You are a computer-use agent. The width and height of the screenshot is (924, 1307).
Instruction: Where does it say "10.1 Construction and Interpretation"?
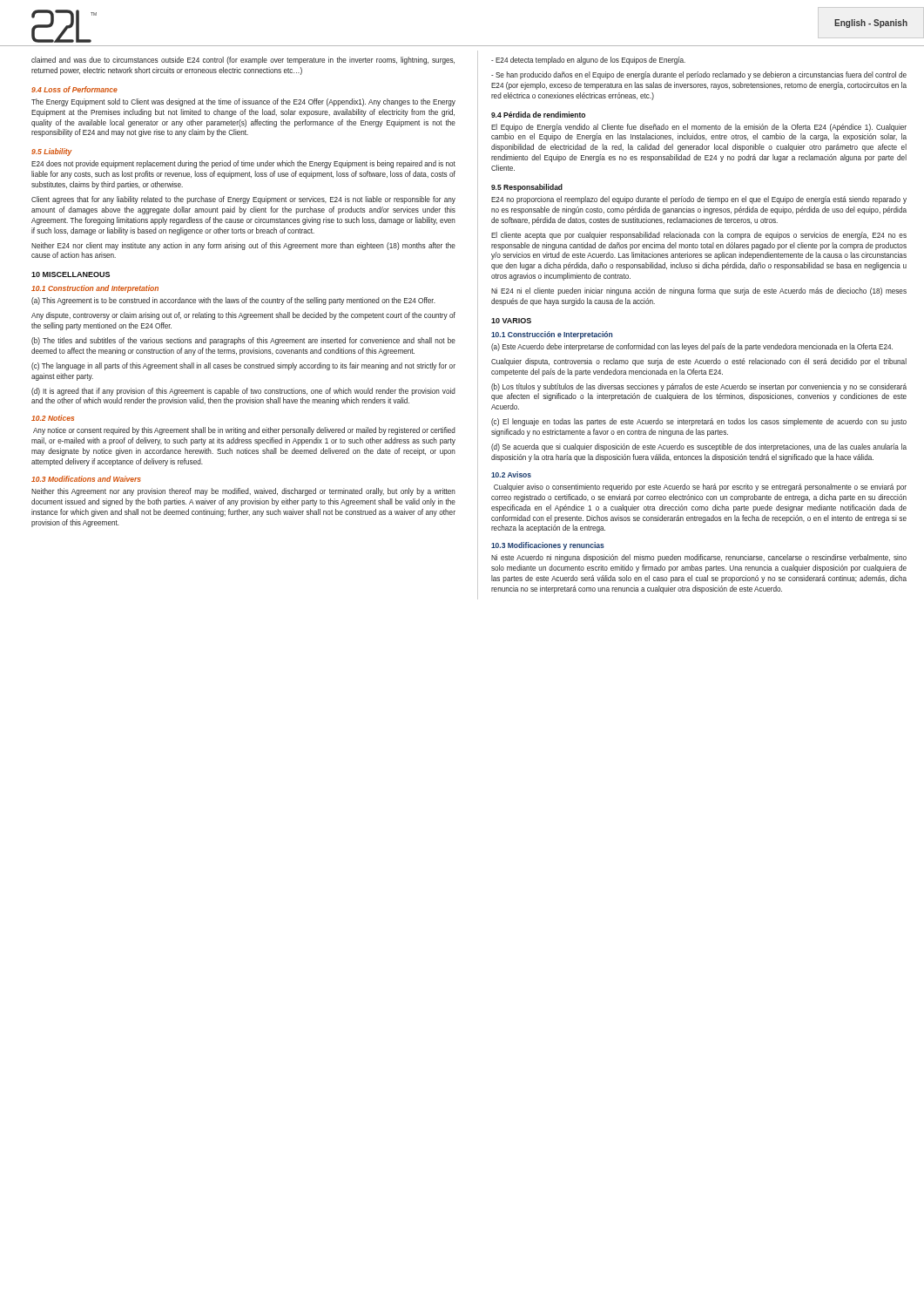(95, 289)
